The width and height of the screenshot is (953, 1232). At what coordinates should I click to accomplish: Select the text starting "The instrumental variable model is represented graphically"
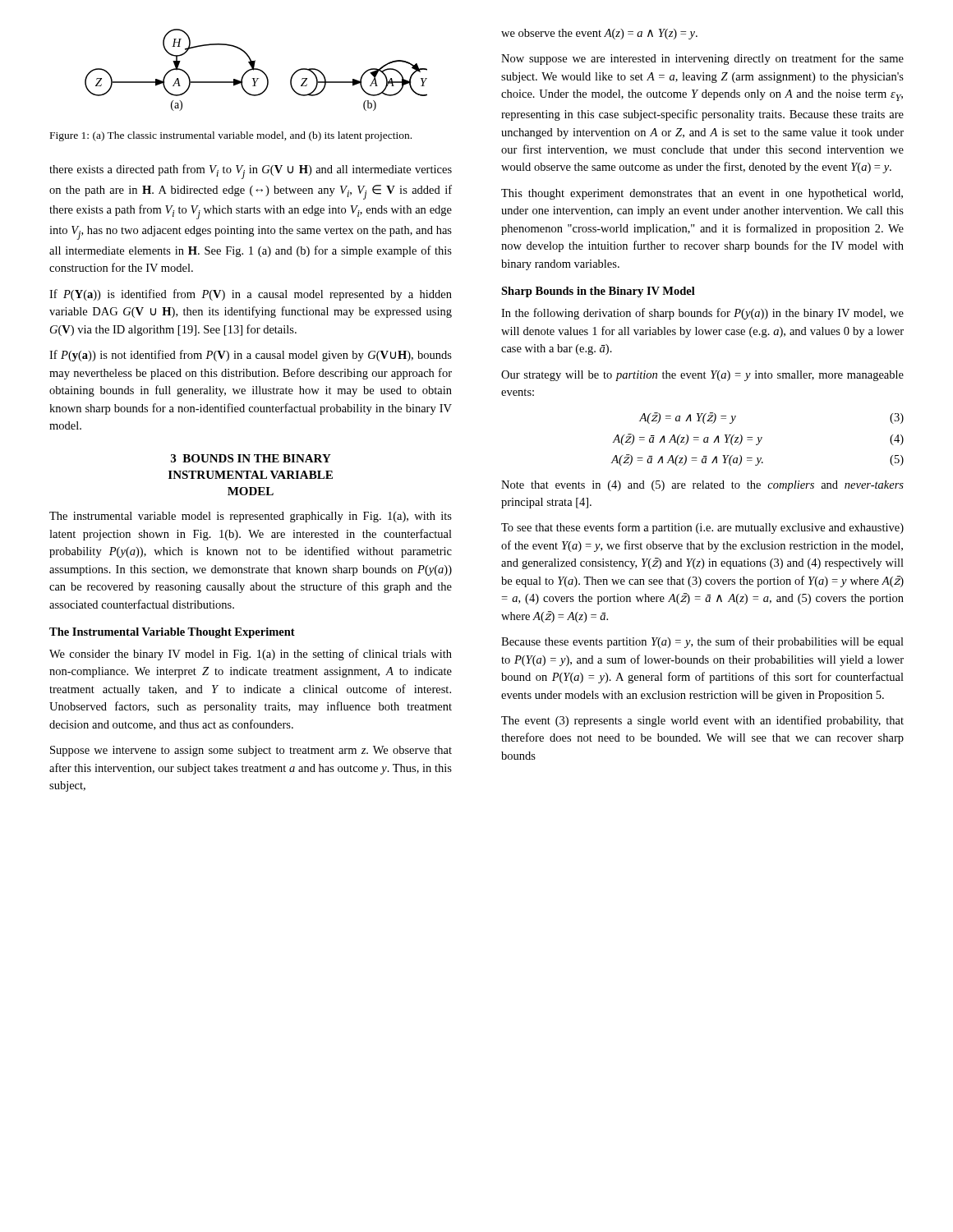click(x=251, y=560)
